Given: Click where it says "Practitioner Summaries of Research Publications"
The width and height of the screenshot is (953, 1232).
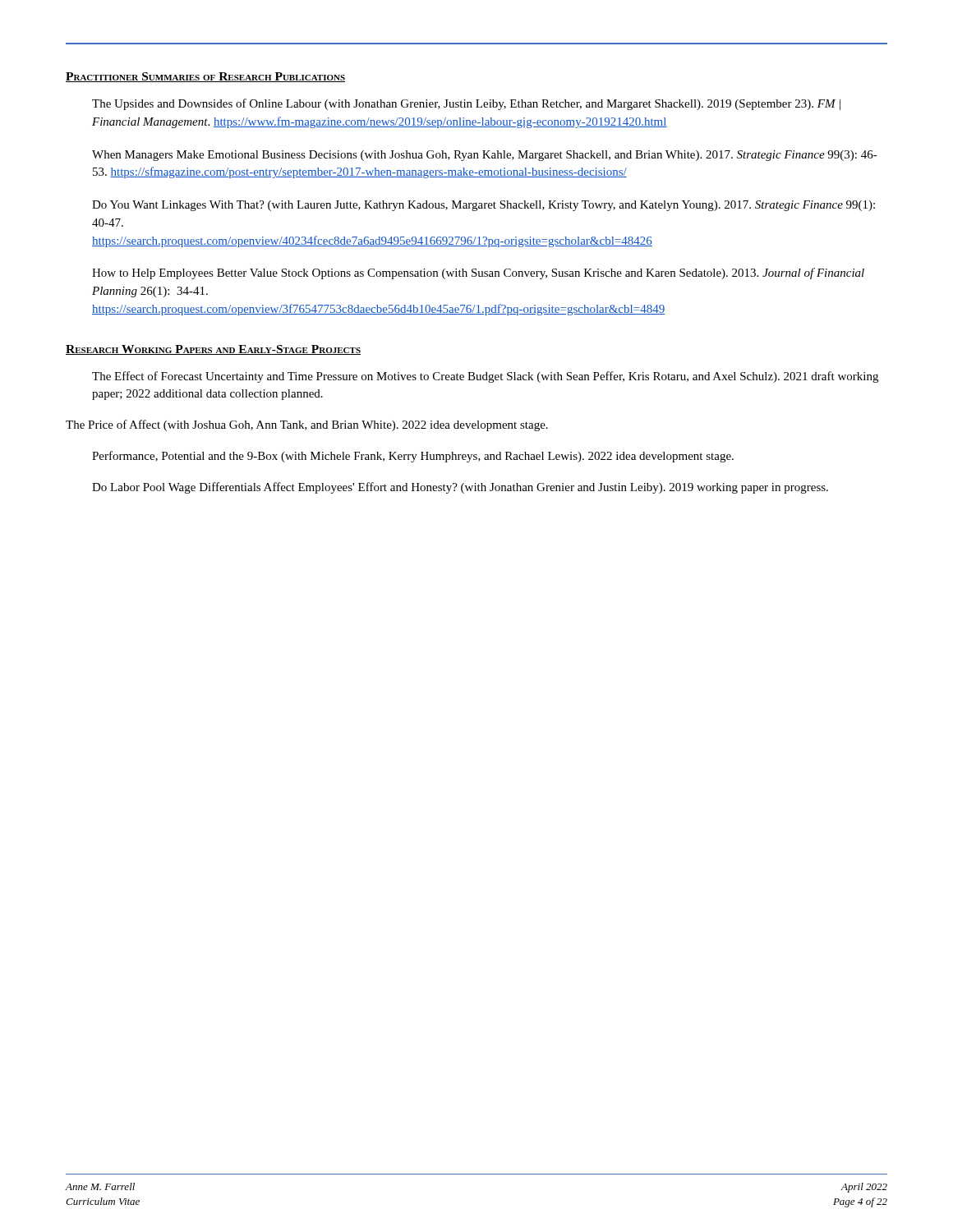Looking at the screenshot, I should 205,76.
